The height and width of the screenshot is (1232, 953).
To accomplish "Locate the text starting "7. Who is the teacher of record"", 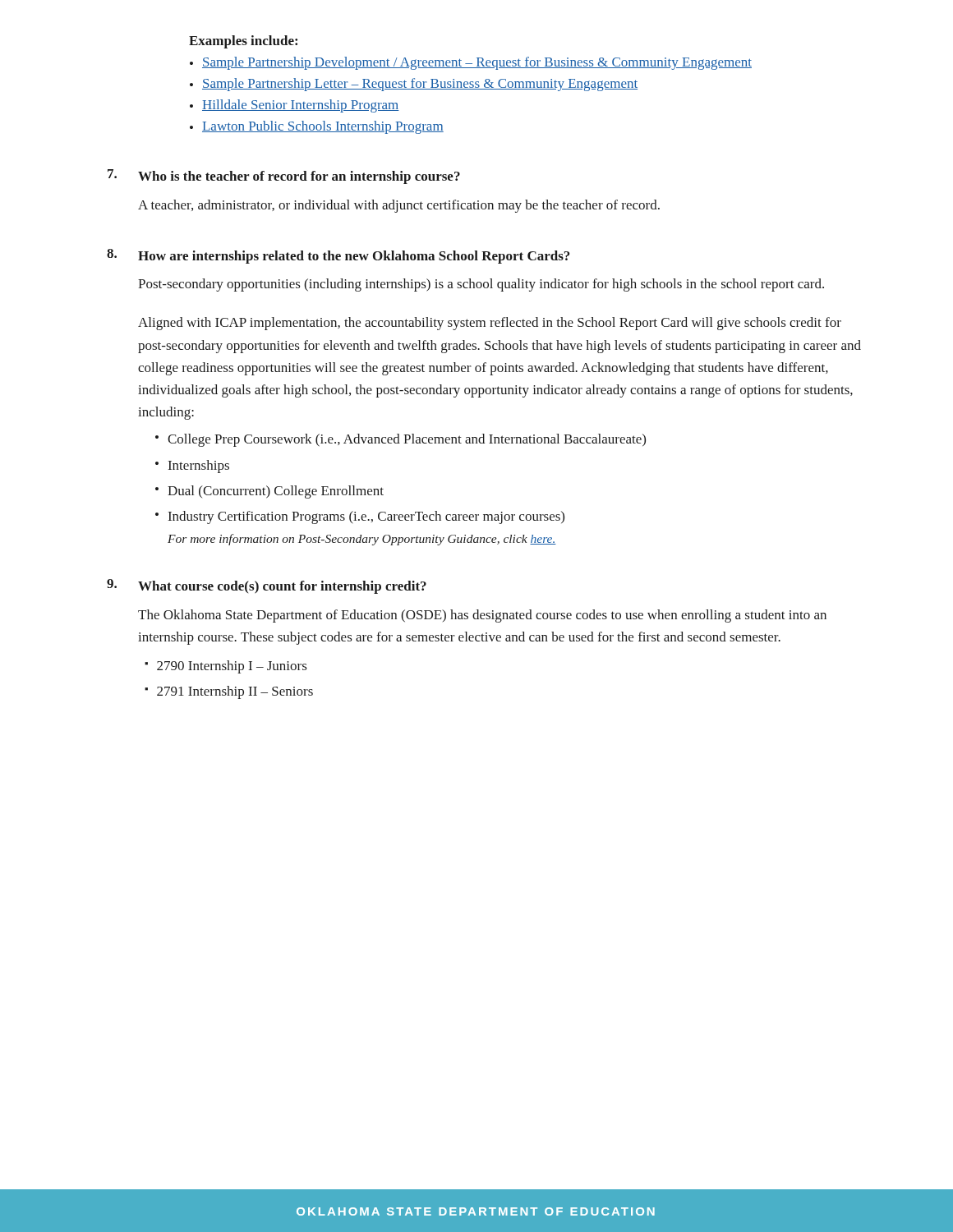I will click(x=284, y=176).
